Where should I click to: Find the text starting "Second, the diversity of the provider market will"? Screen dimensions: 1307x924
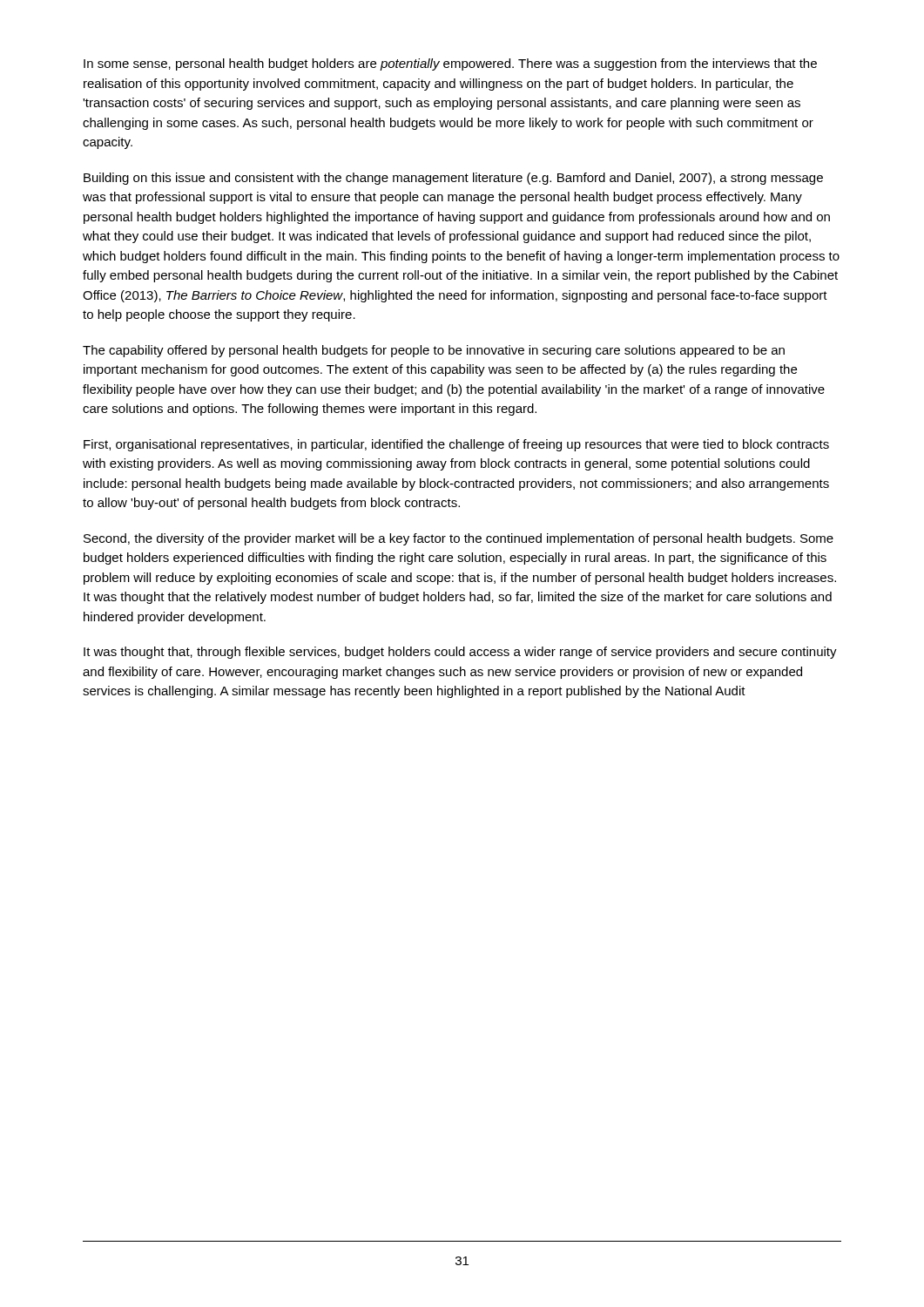[462, 577]
